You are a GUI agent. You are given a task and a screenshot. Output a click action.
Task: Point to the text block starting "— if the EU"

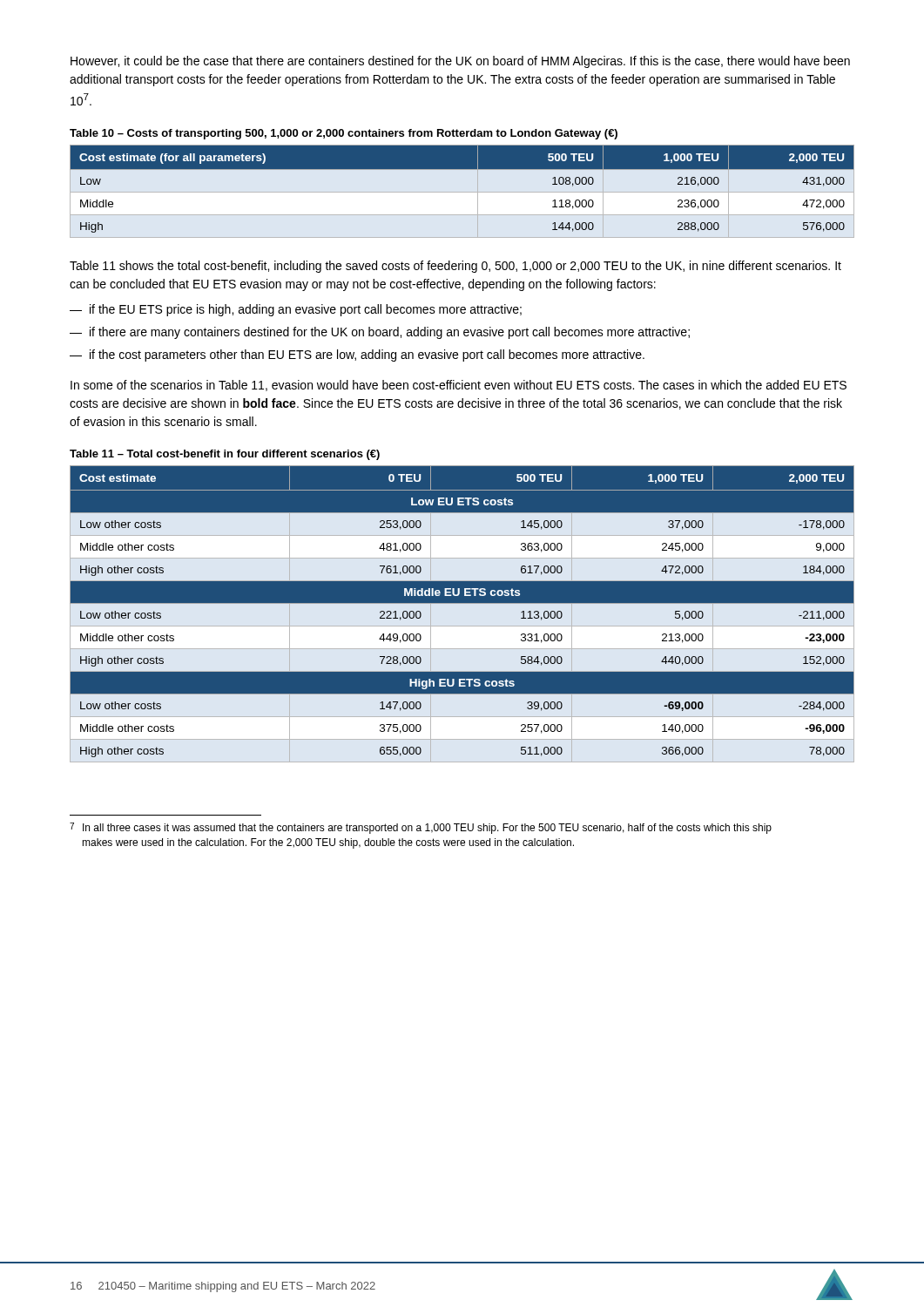pos(296,309)
